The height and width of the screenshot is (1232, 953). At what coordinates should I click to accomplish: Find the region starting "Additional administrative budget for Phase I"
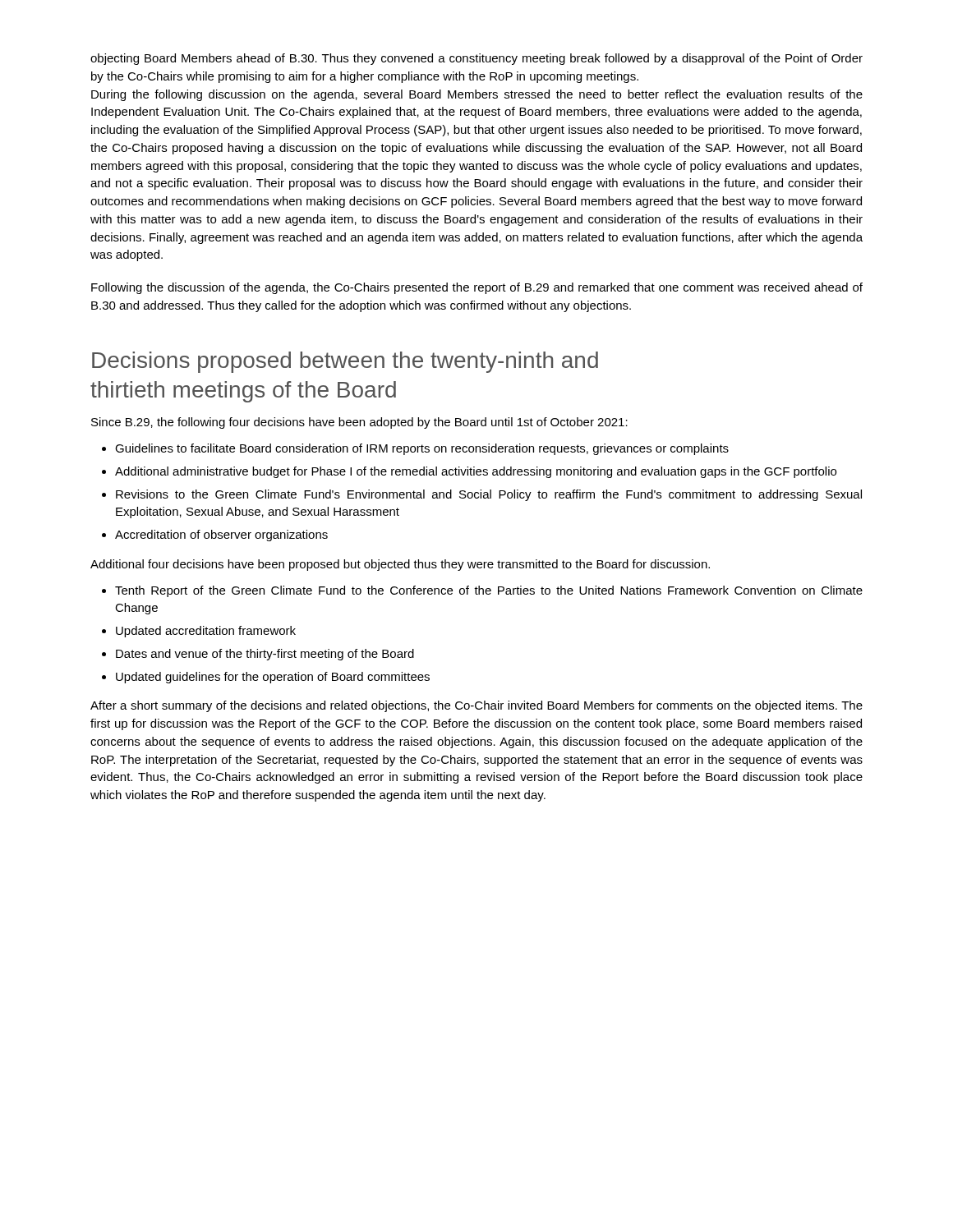point(476,471)
